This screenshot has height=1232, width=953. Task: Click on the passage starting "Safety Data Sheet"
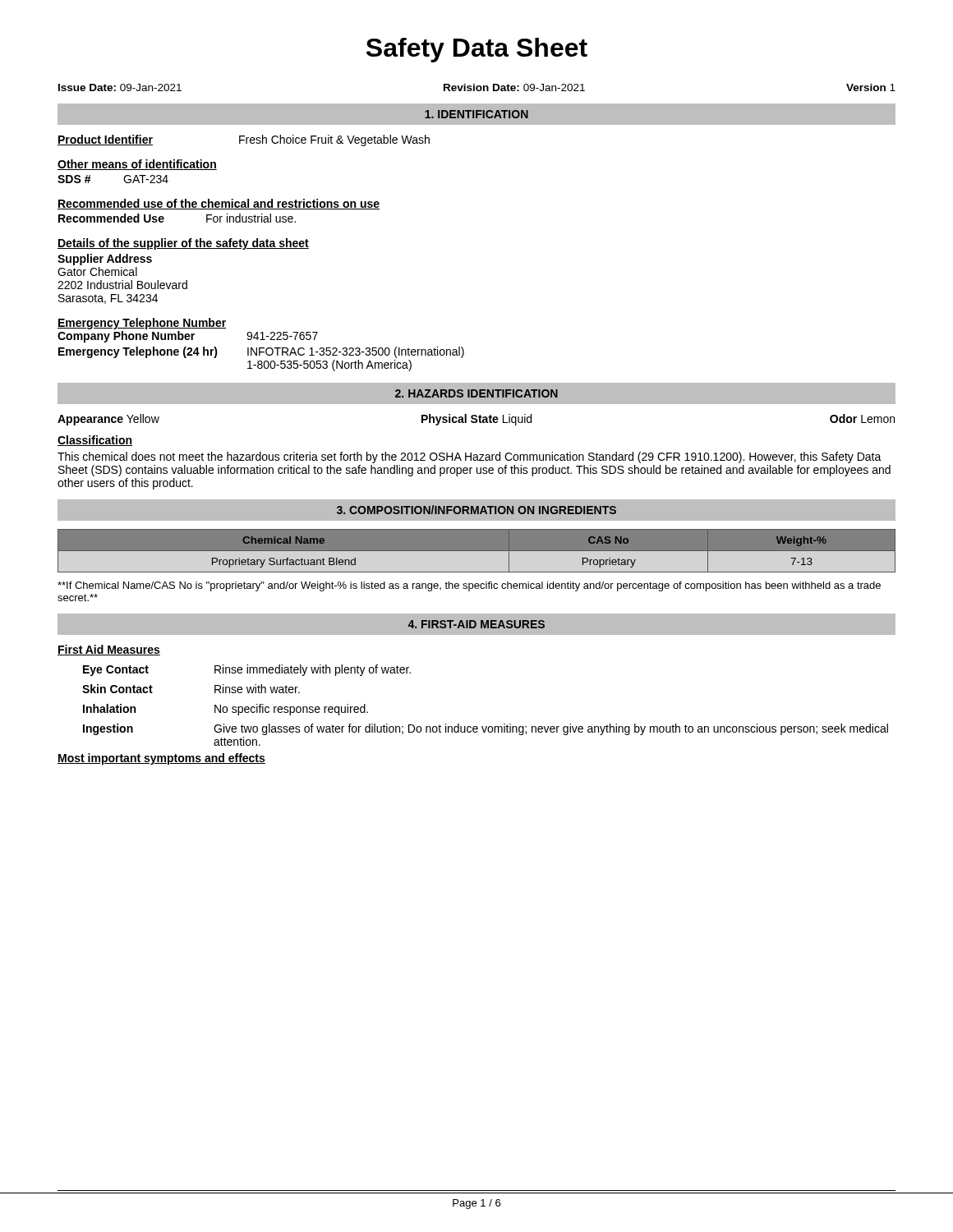[476, 48]
